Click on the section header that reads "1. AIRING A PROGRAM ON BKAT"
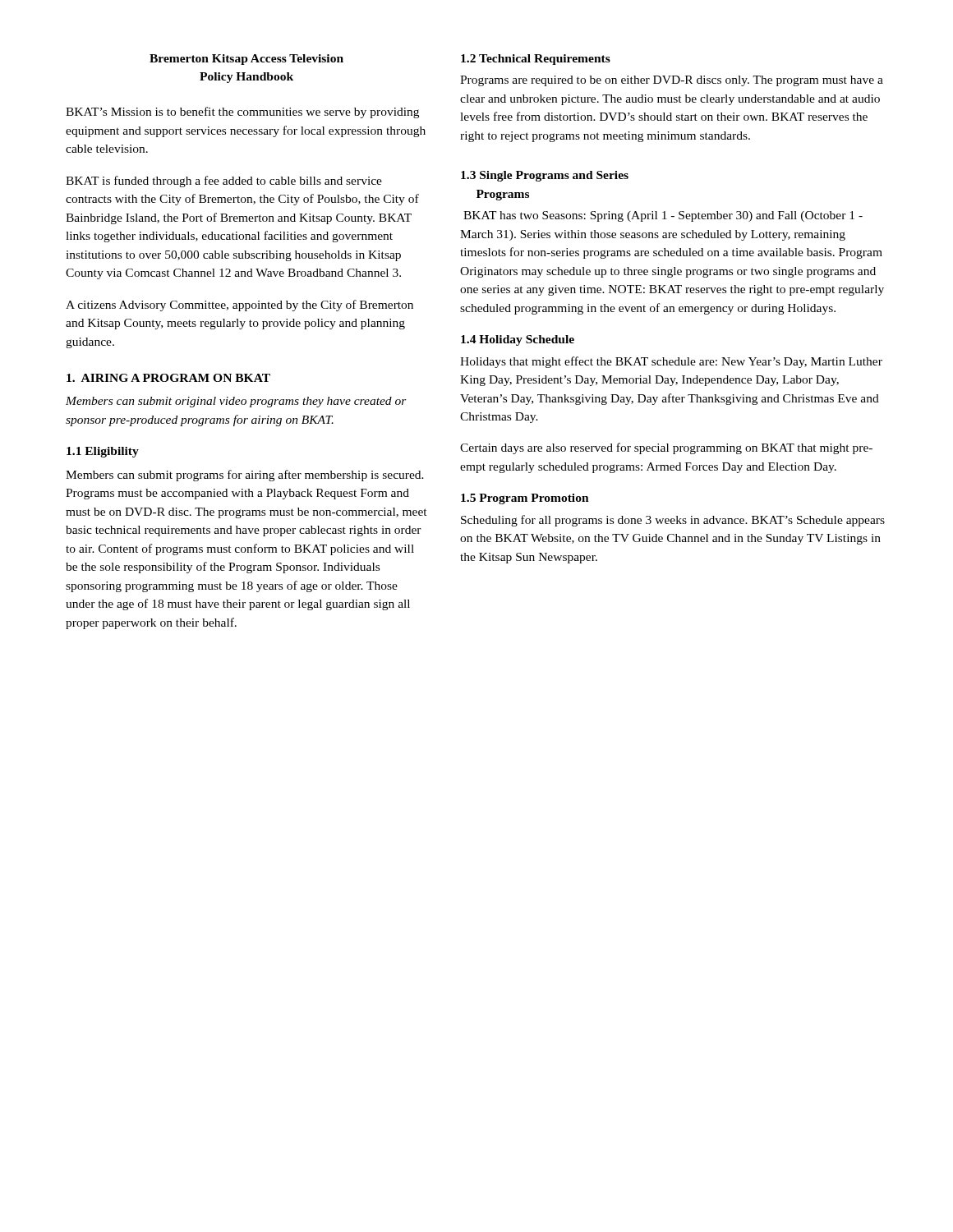 pyautogui.click(x=168, y=378)
